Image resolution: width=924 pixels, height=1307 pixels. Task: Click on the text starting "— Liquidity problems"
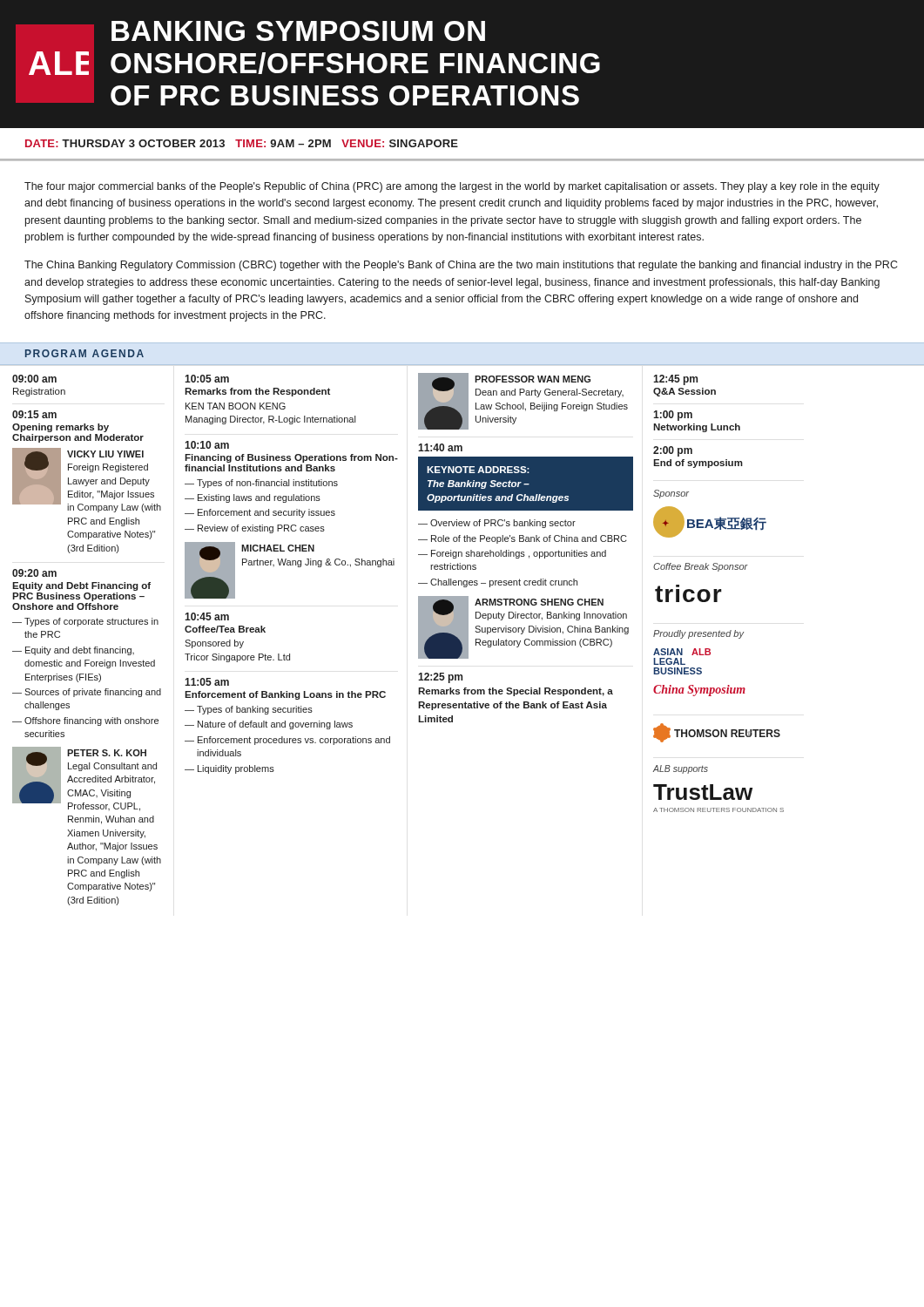pos(229,769)
